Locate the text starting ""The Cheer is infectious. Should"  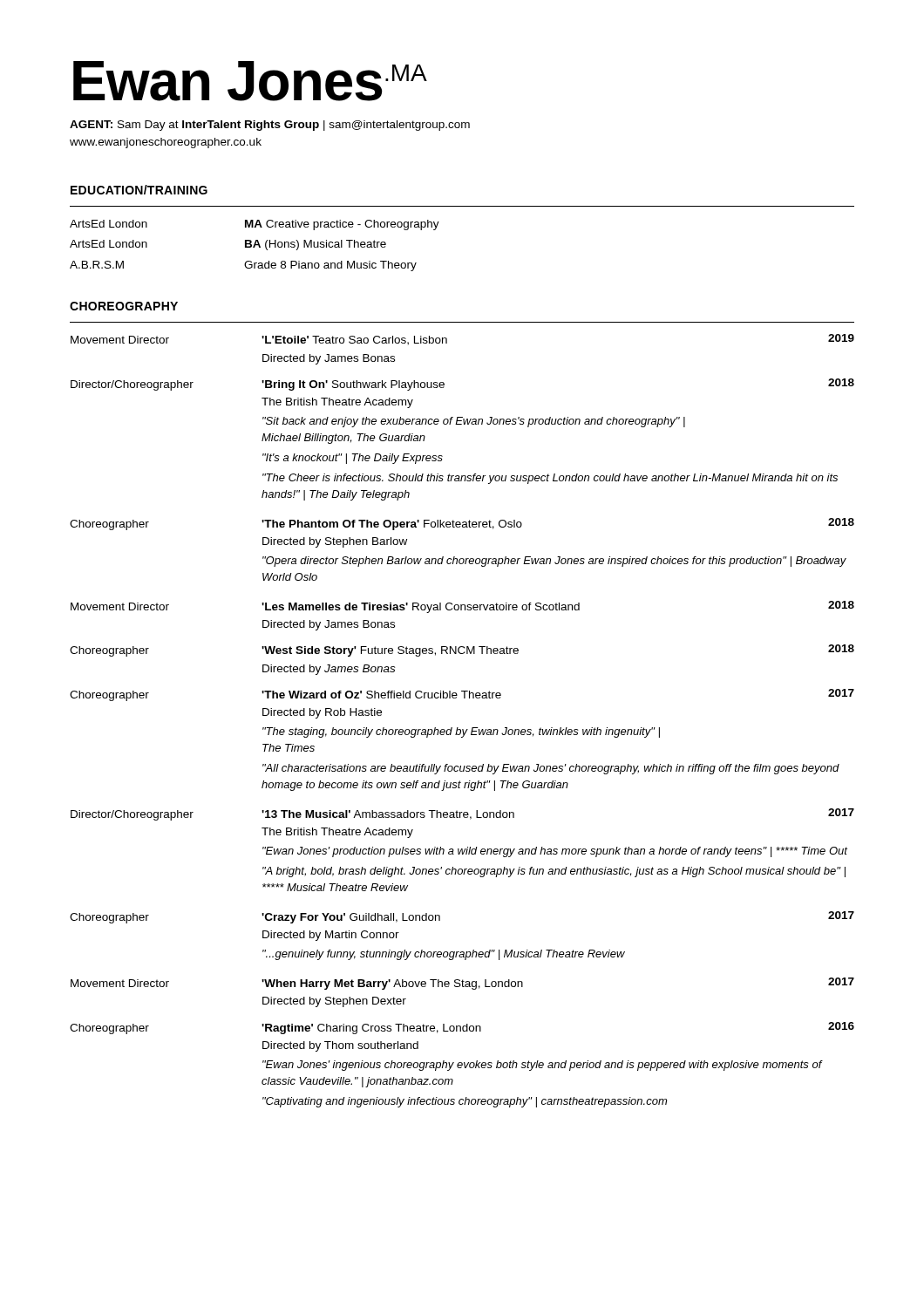(x=550, y=486)
